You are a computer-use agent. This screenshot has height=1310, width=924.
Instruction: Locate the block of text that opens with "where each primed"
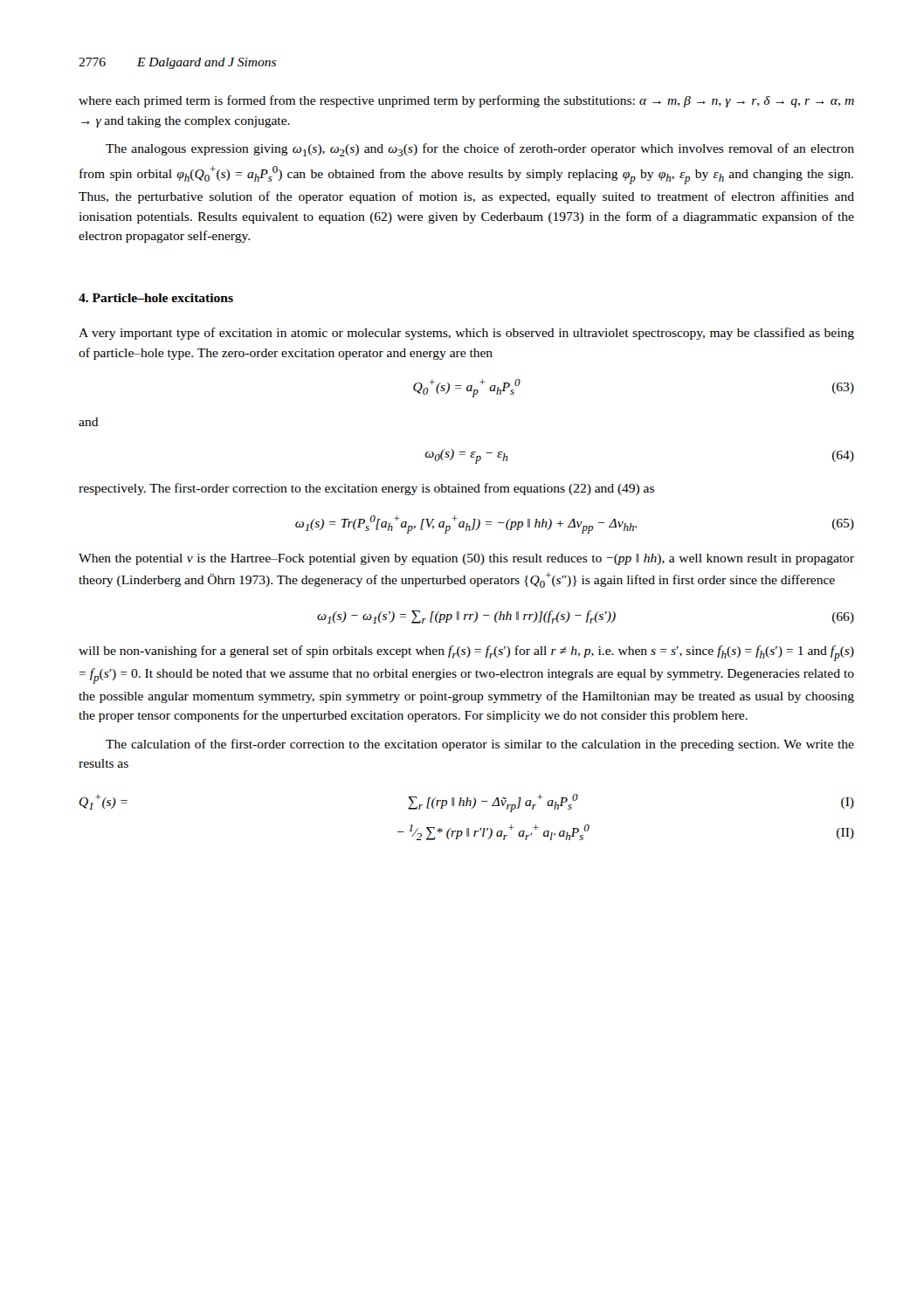[466, 111]
